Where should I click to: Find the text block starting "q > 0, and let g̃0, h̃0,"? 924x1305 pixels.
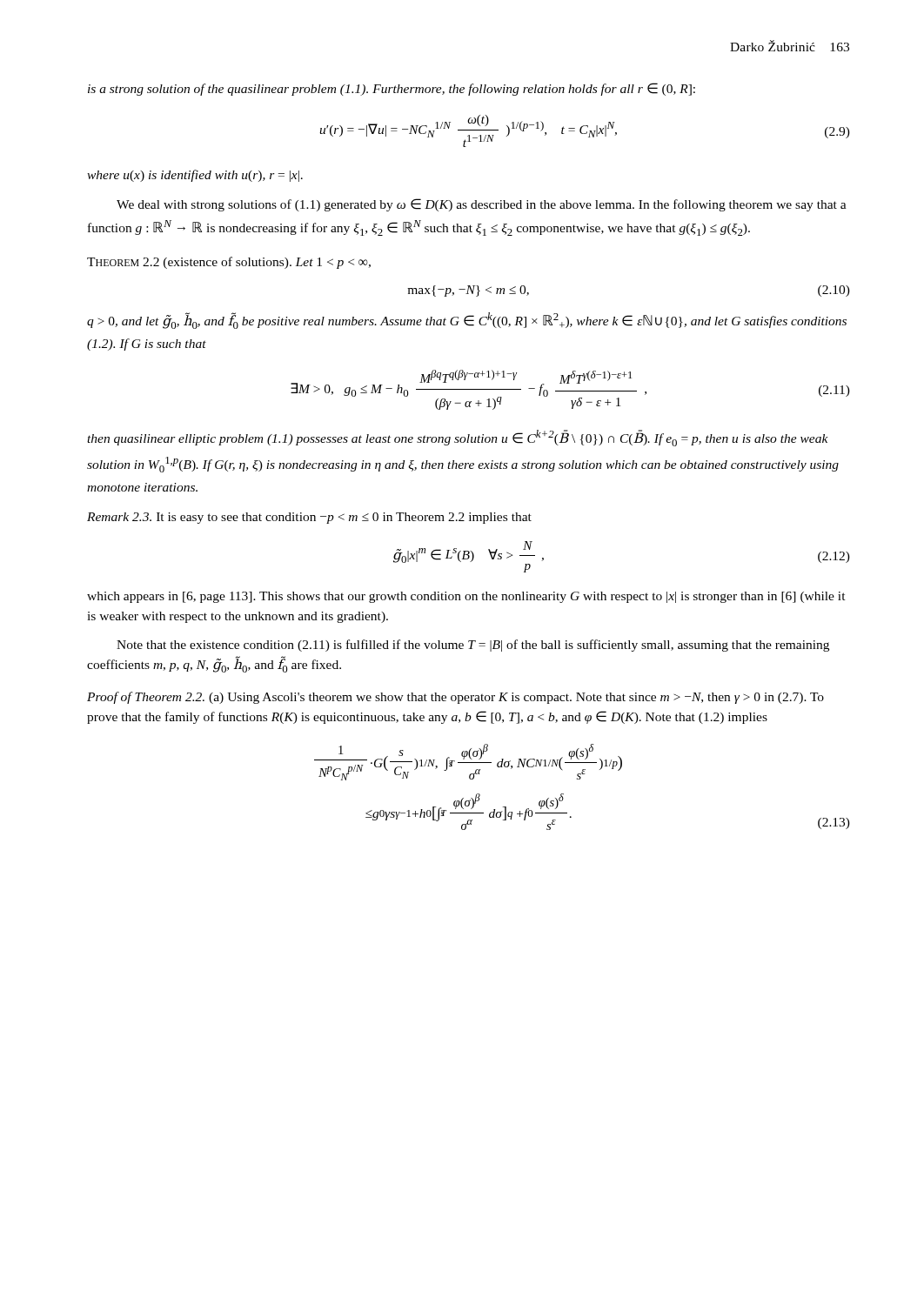[x=467, y=330]
